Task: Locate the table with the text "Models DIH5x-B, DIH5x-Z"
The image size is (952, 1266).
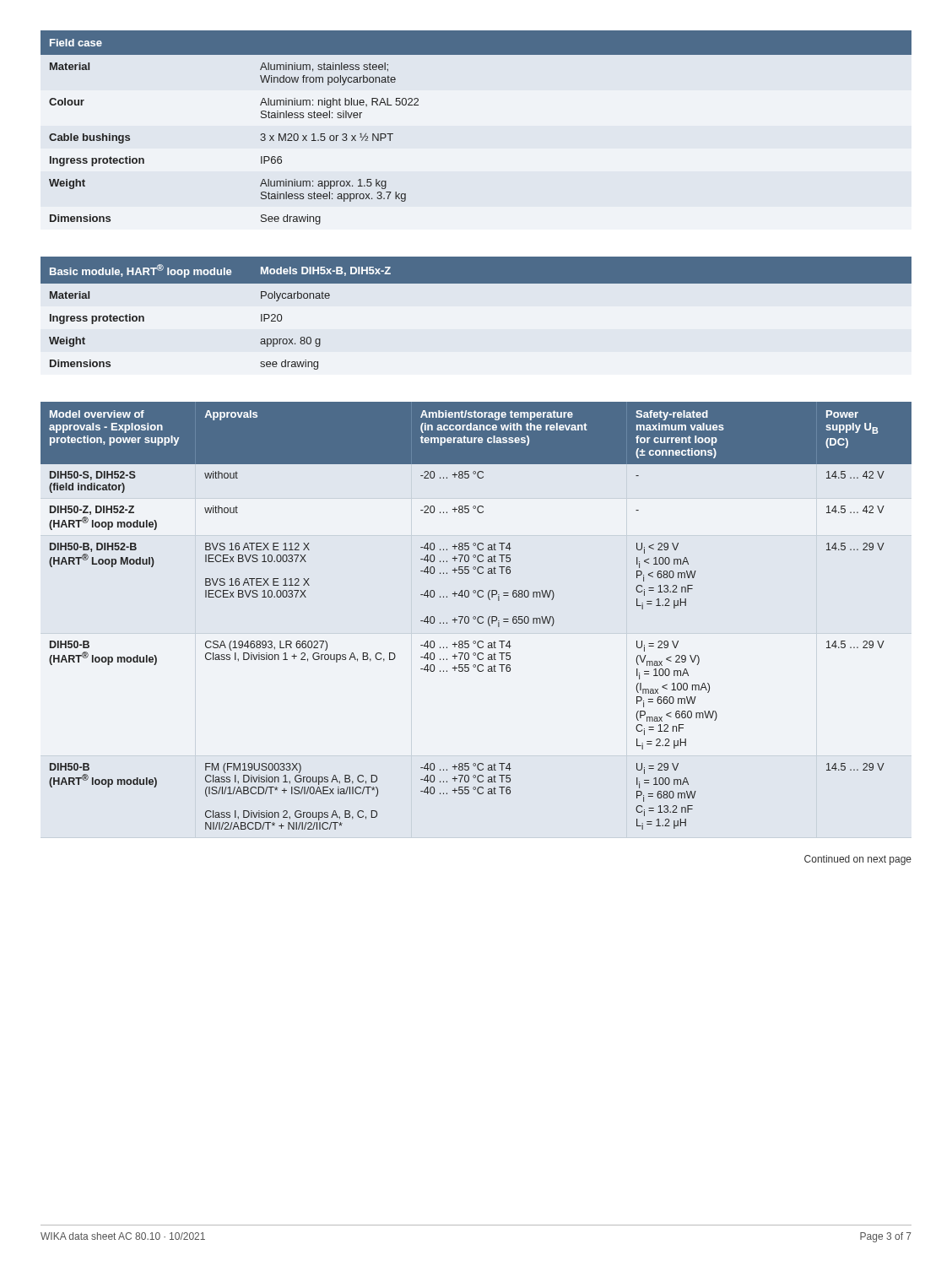Action: [476, 316]
